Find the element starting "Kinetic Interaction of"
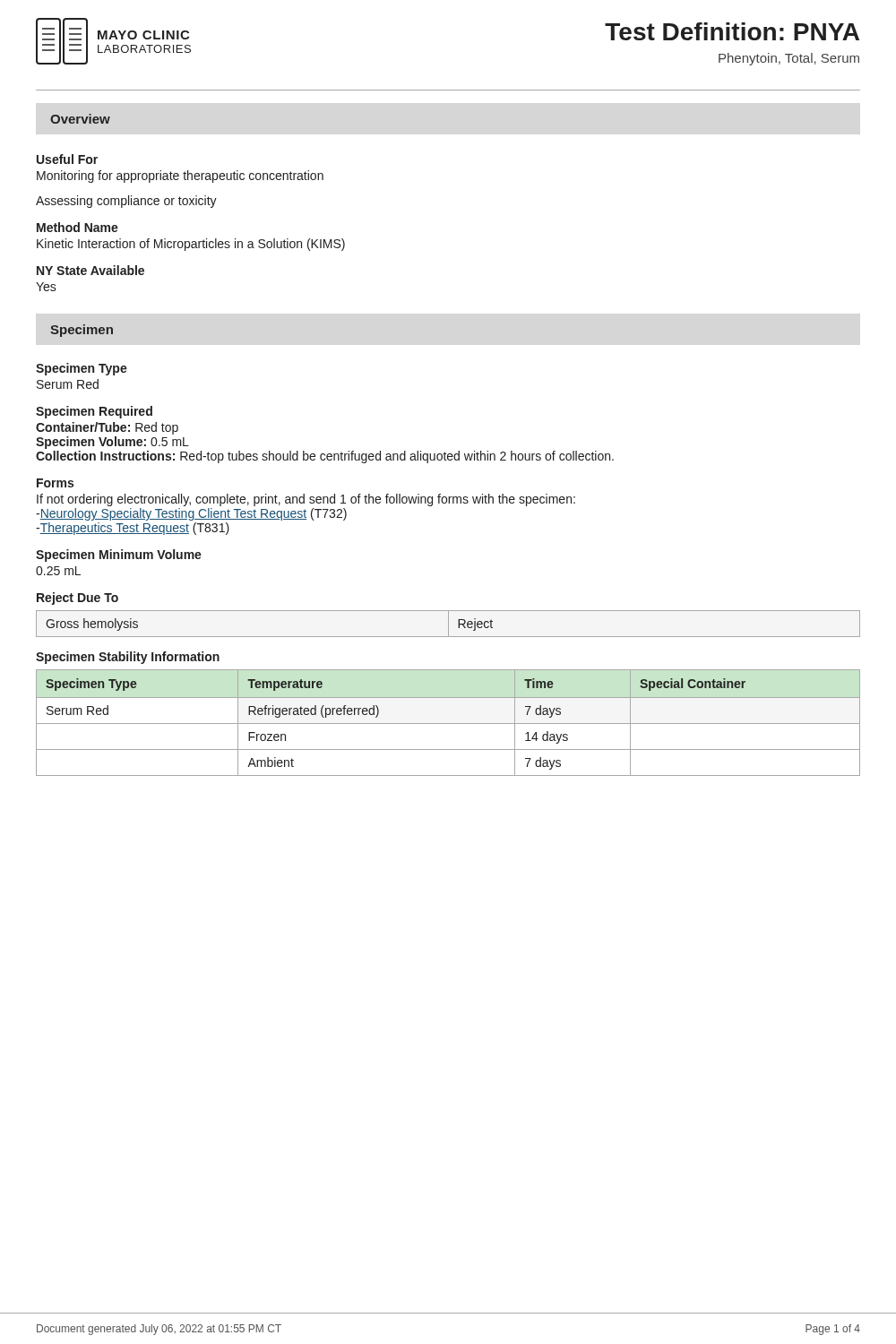896x1344 pixels. pos(191,244)
